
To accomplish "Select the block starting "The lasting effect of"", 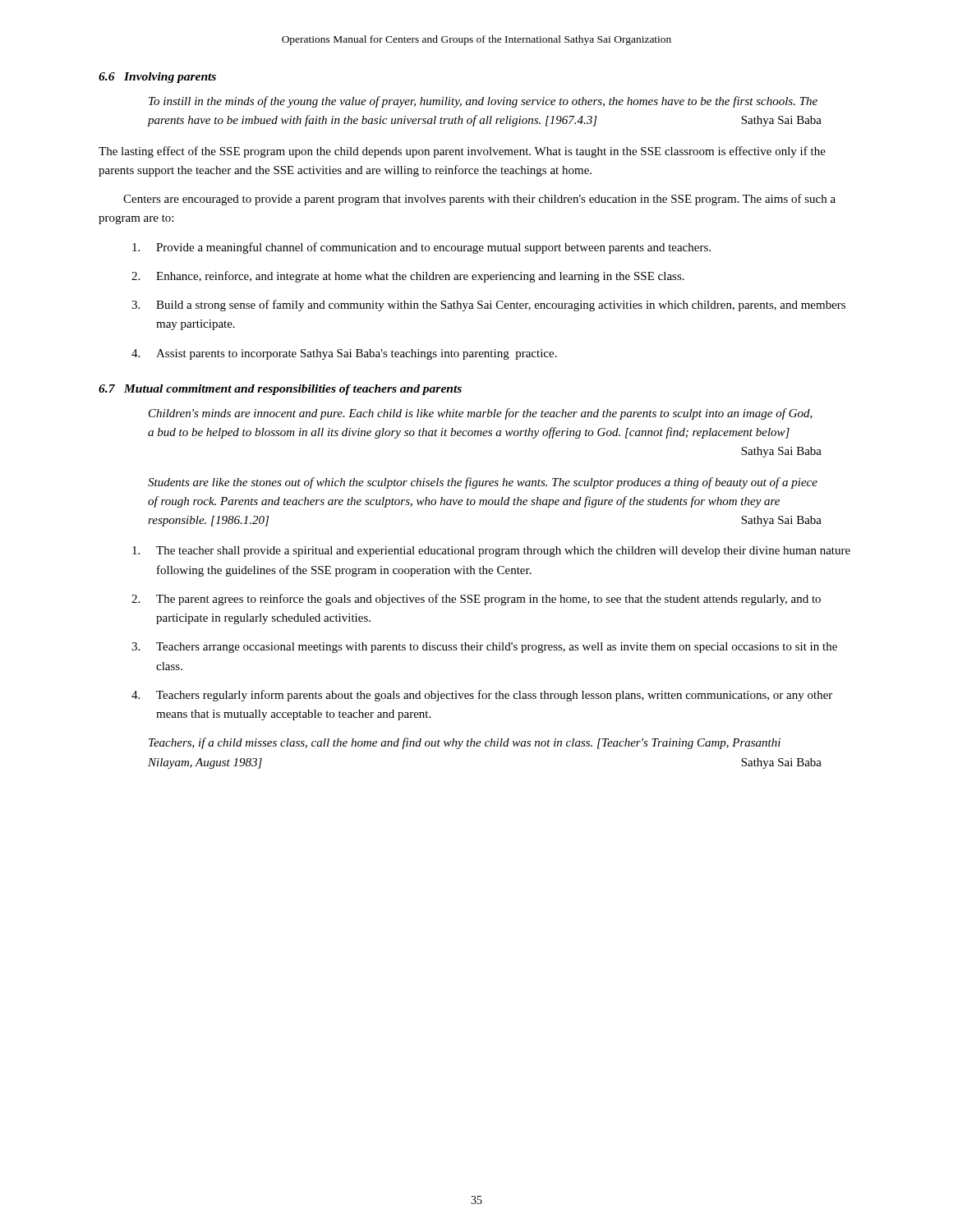I will coord(462,160).
